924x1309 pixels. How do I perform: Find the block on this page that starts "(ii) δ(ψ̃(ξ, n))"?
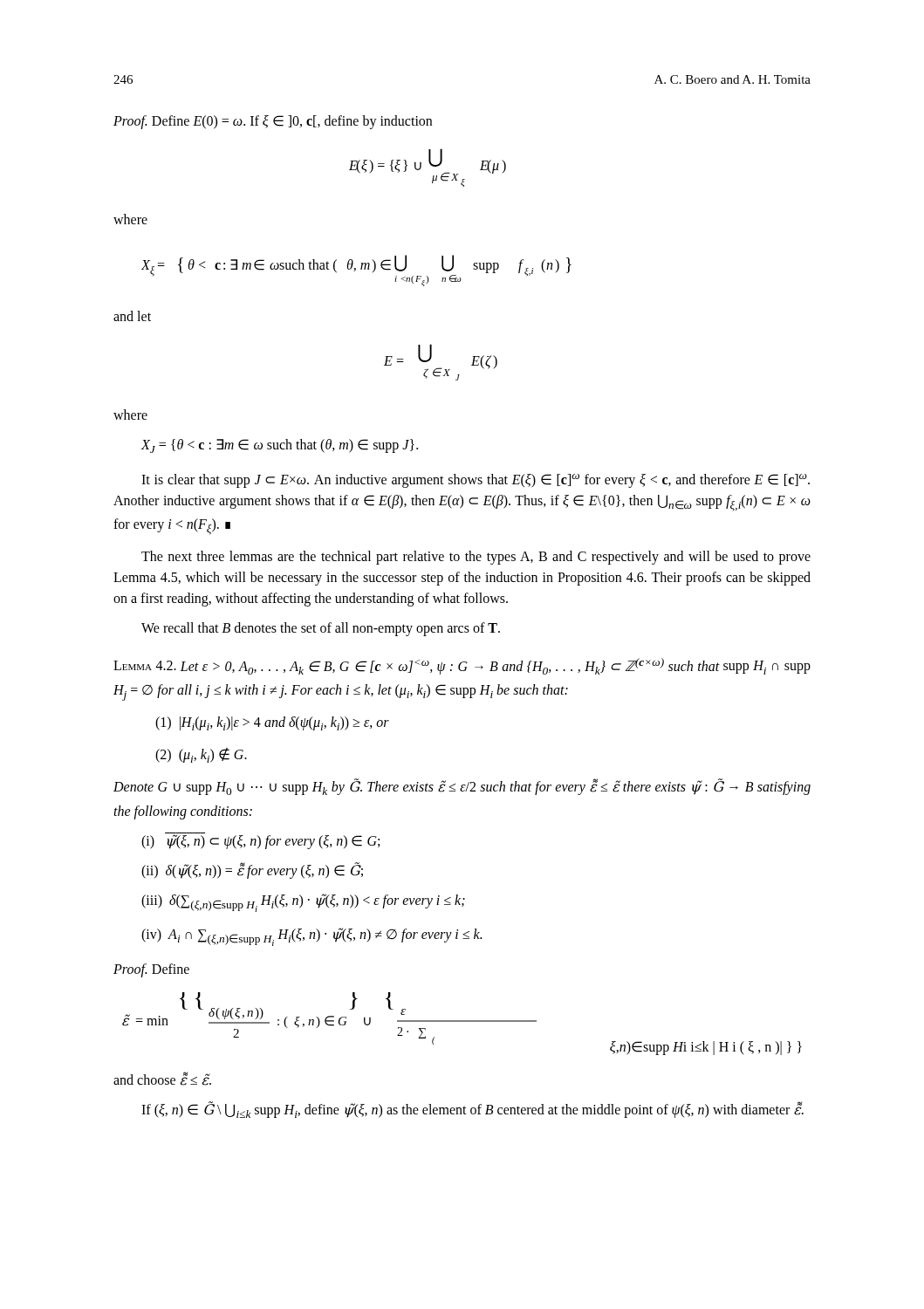coord(252,870)
